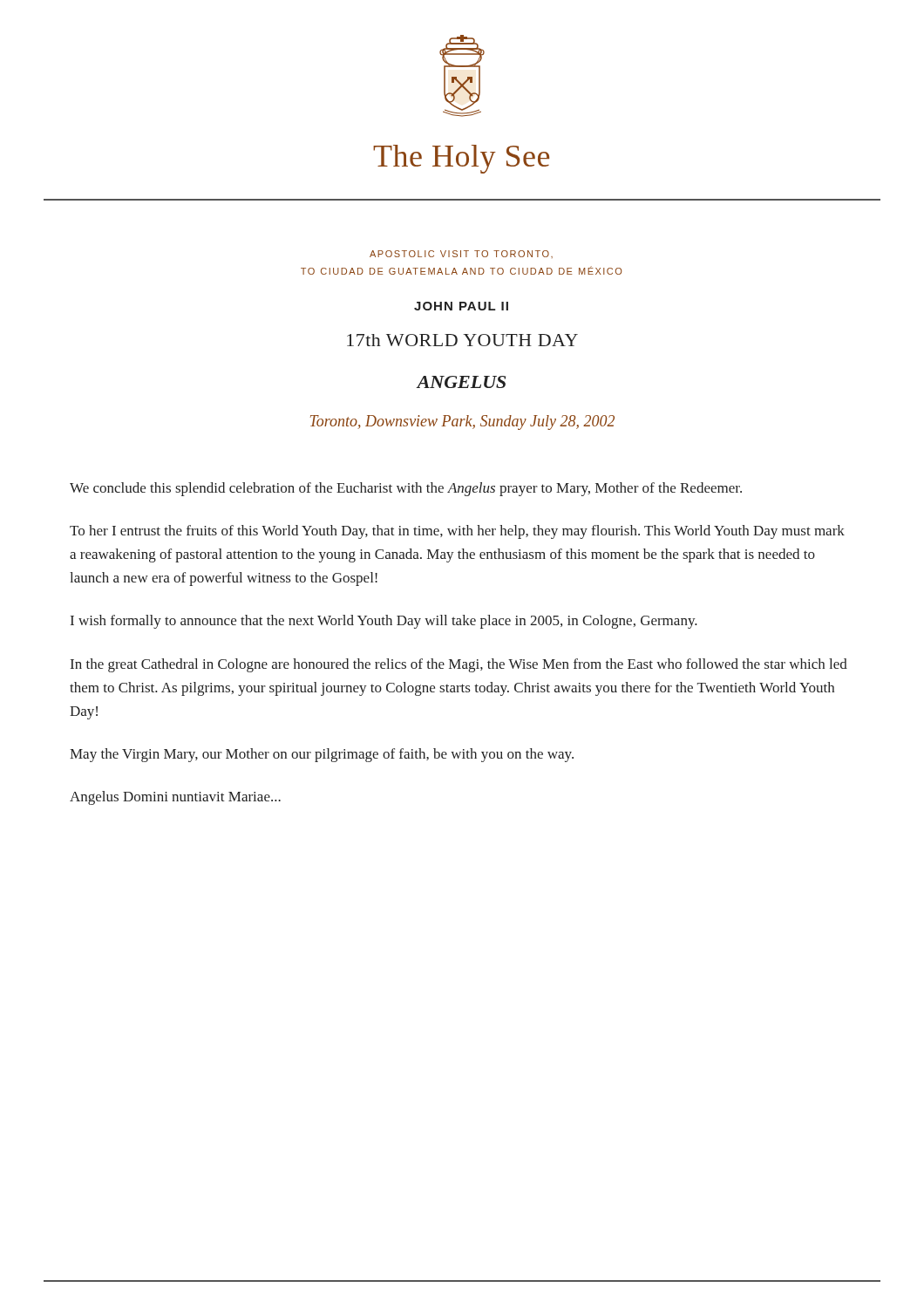This screenshot has width=924, height=1308.
Task: Click the passage that begins "In the great"
Action: point(462,687)
